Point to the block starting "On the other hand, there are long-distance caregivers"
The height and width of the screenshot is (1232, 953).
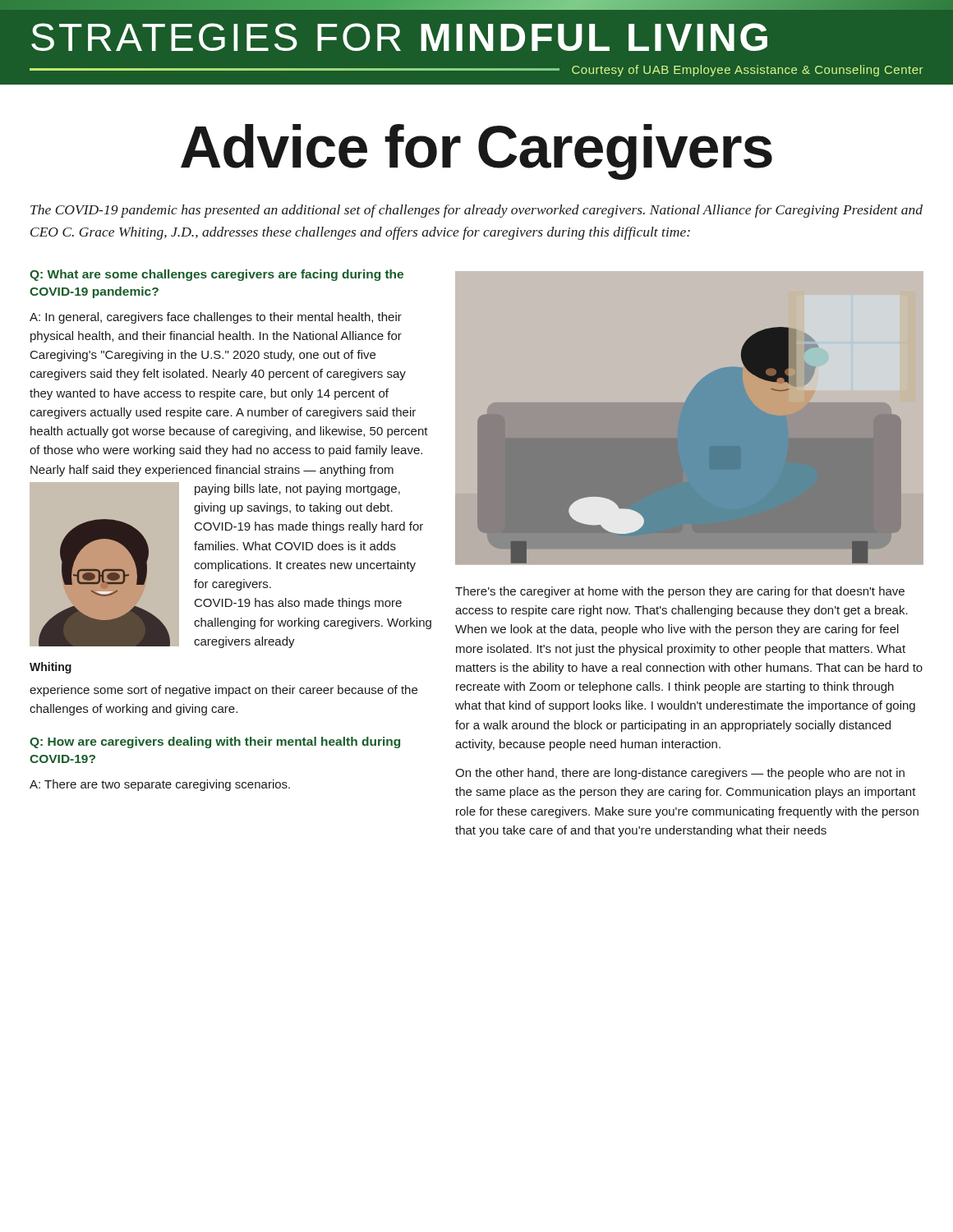[687, 801]
